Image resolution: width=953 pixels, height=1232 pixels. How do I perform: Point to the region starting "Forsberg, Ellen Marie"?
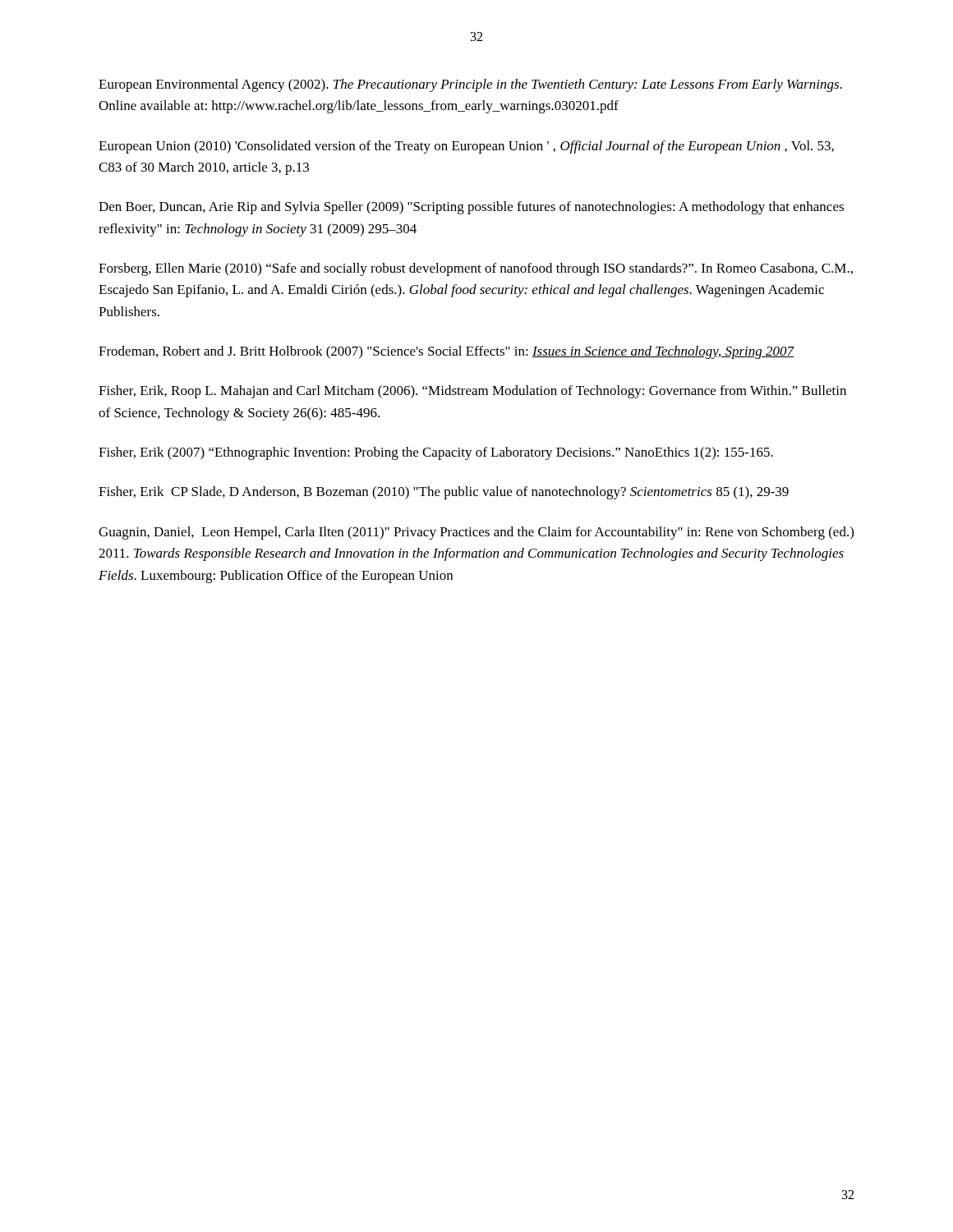pos(476,290)
